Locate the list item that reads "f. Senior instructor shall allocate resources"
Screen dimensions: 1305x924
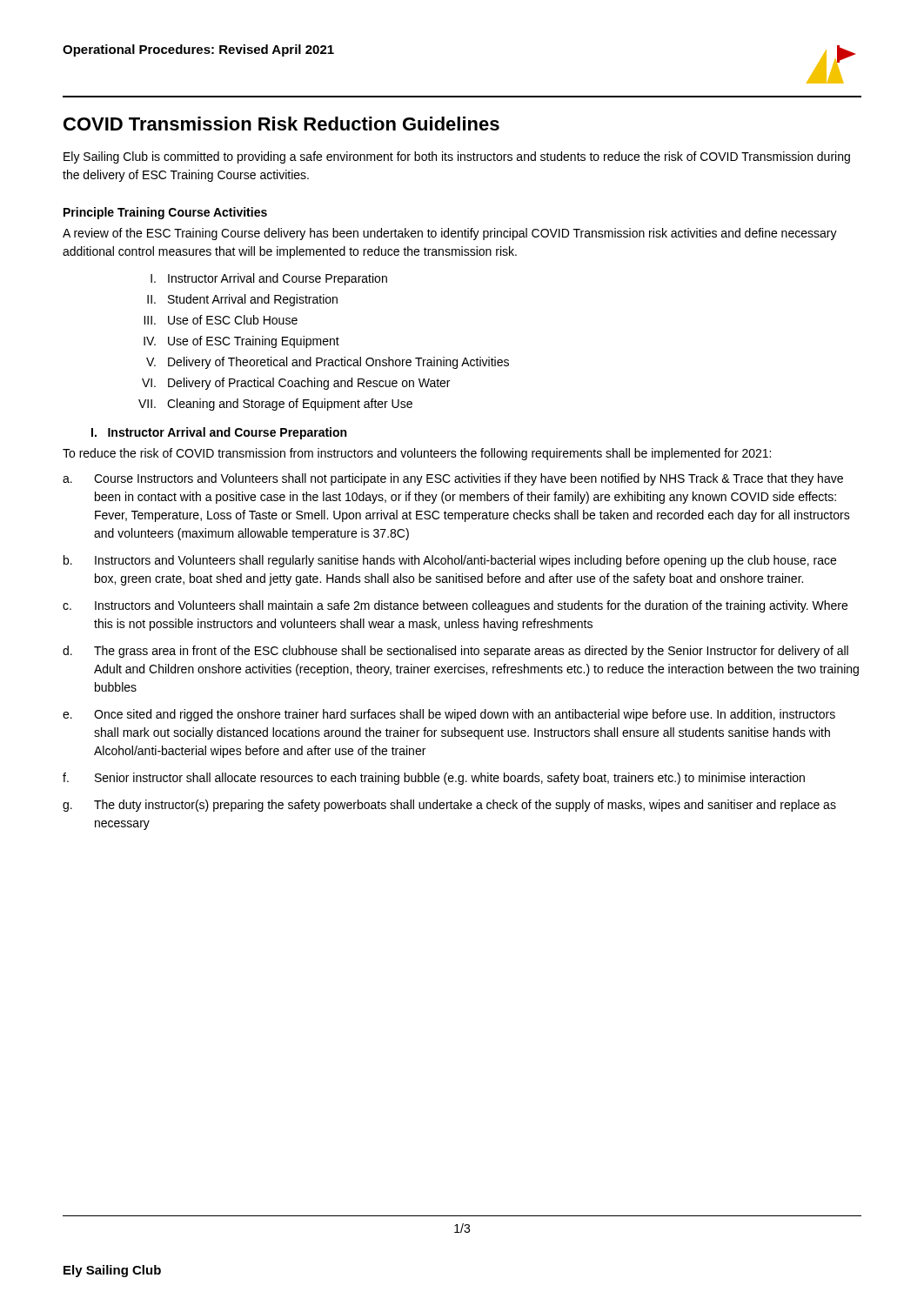point(462,778)
